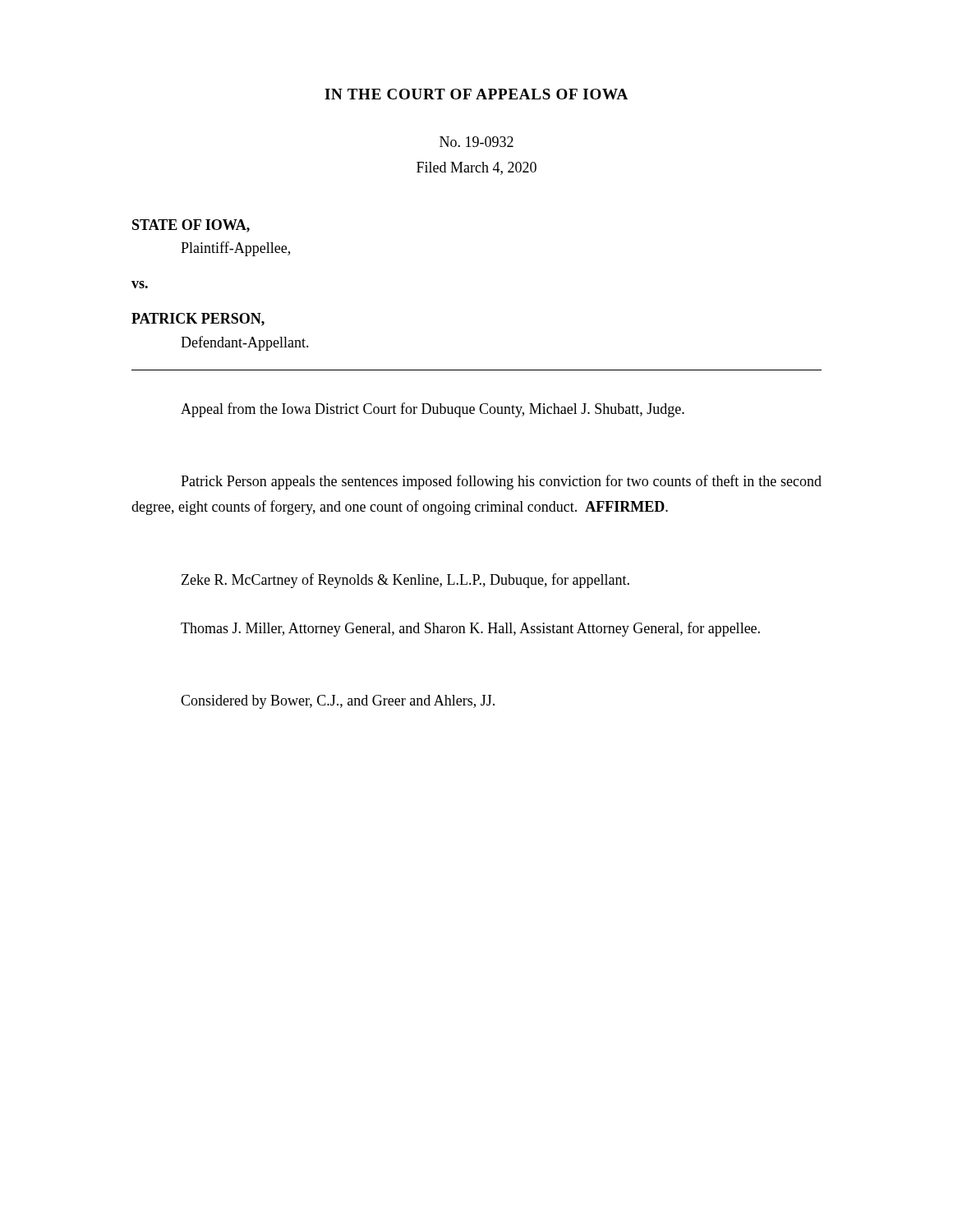Locate the region starting "Considered by Bower, C.J., and"

(x=338, y=701)
